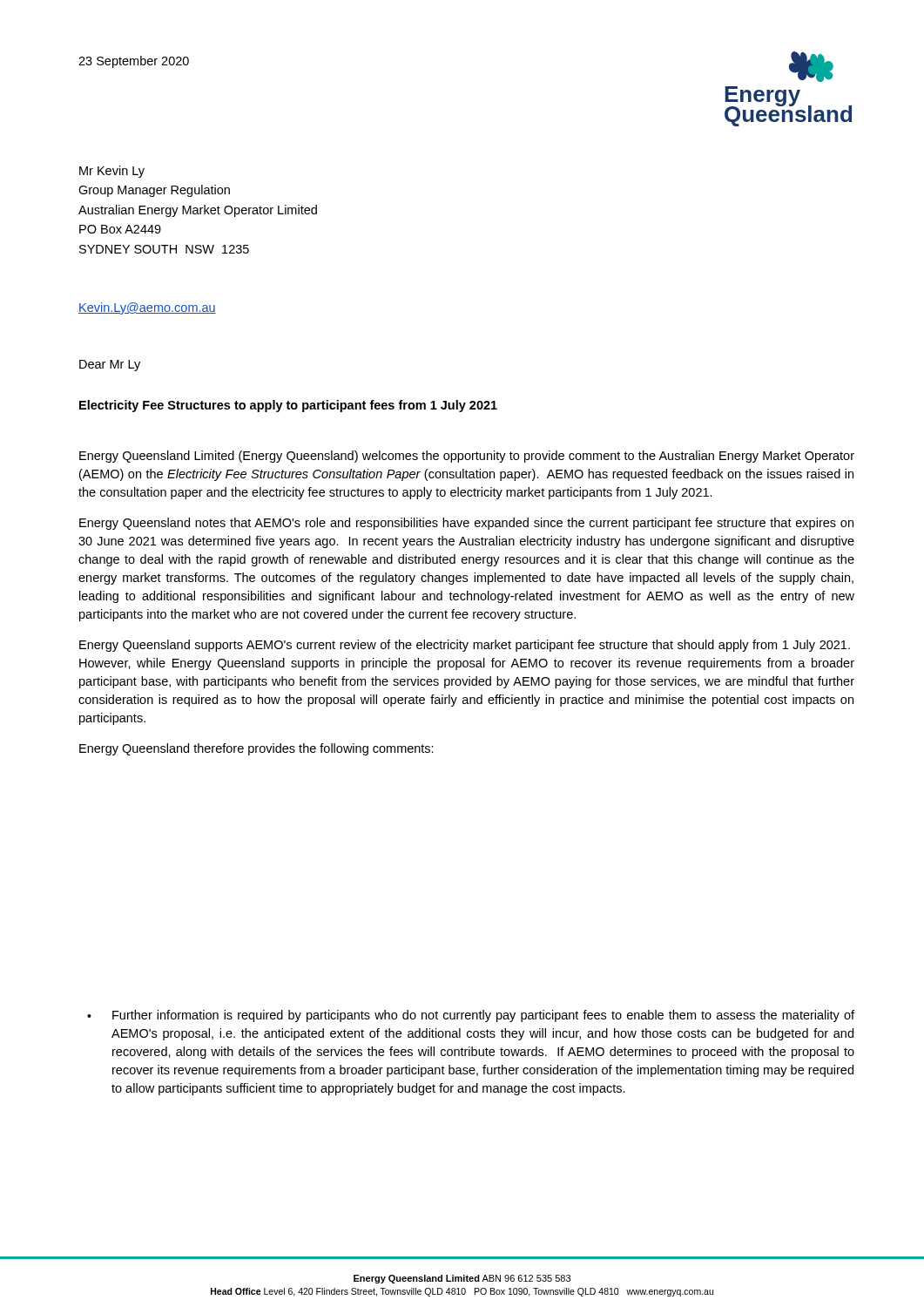Point to the block beginning "Mr Kevin Ly"
924x1307 pixels.
click(x=198, y=210)
